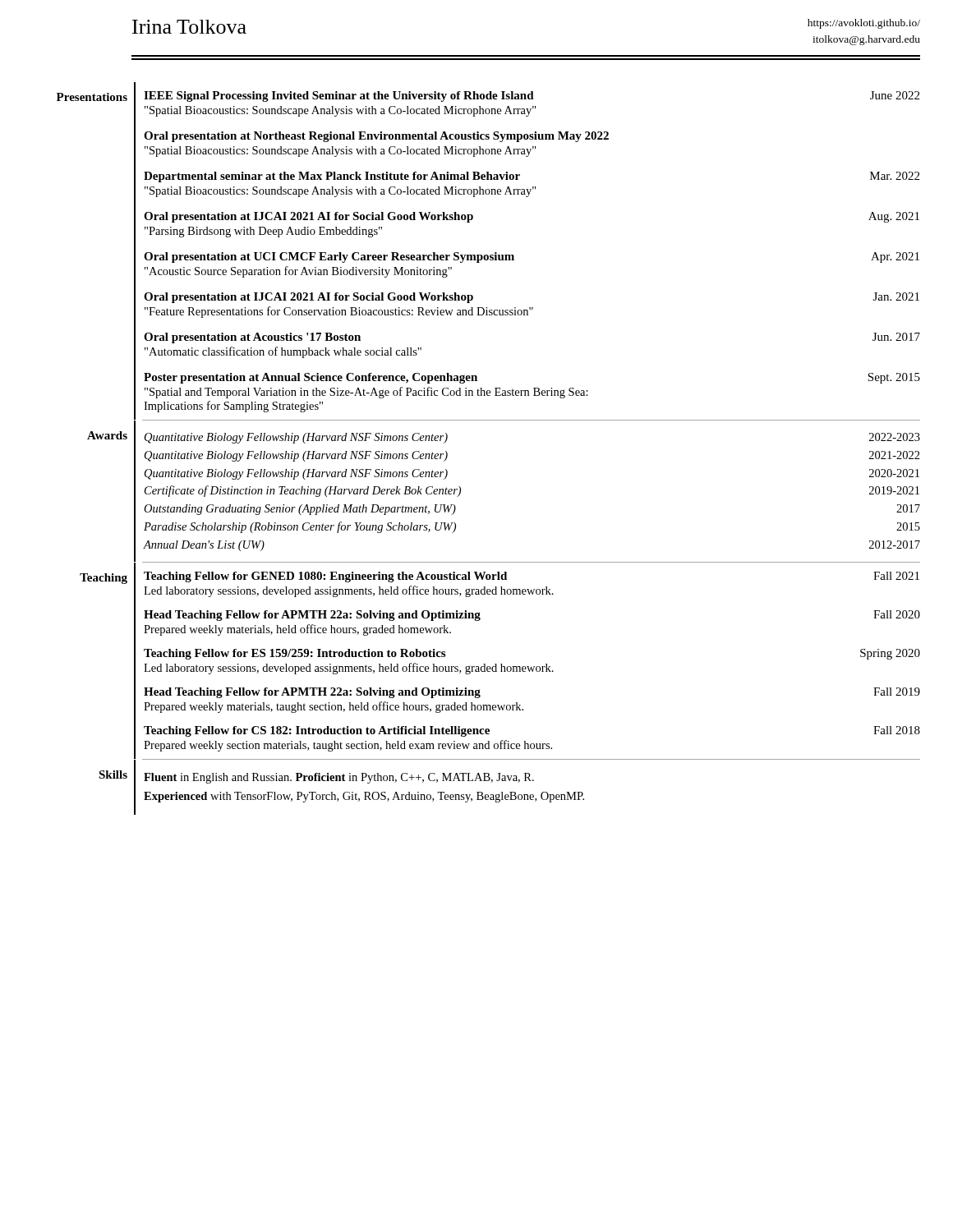953x1232 pixels.
Task: Find the block starting "Fluent in English and Russian."
Action: (x=364, y=787)
